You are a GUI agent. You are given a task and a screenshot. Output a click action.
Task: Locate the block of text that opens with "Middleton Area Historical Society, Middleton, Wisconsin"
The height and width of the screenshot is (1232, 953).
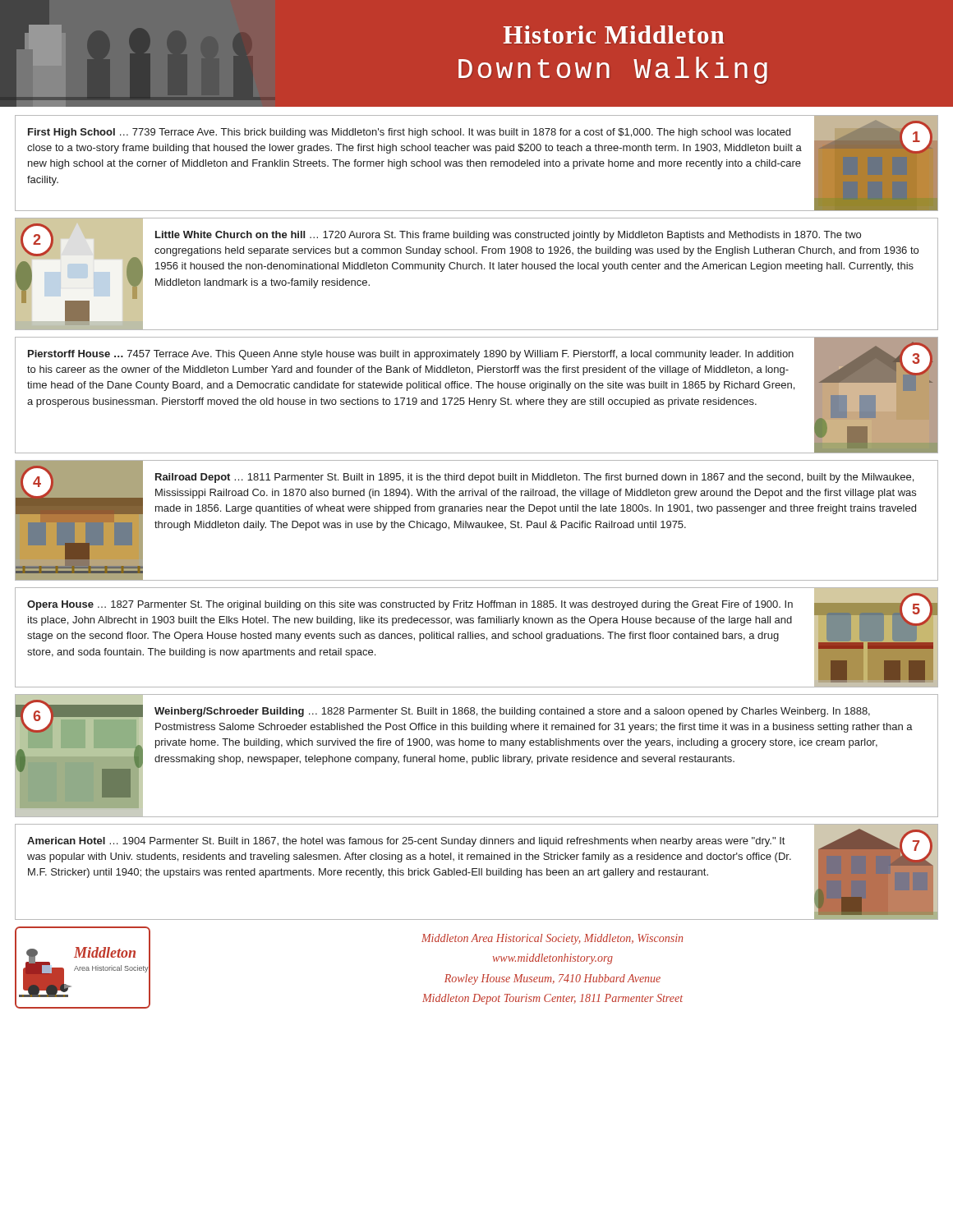point(552,968)
